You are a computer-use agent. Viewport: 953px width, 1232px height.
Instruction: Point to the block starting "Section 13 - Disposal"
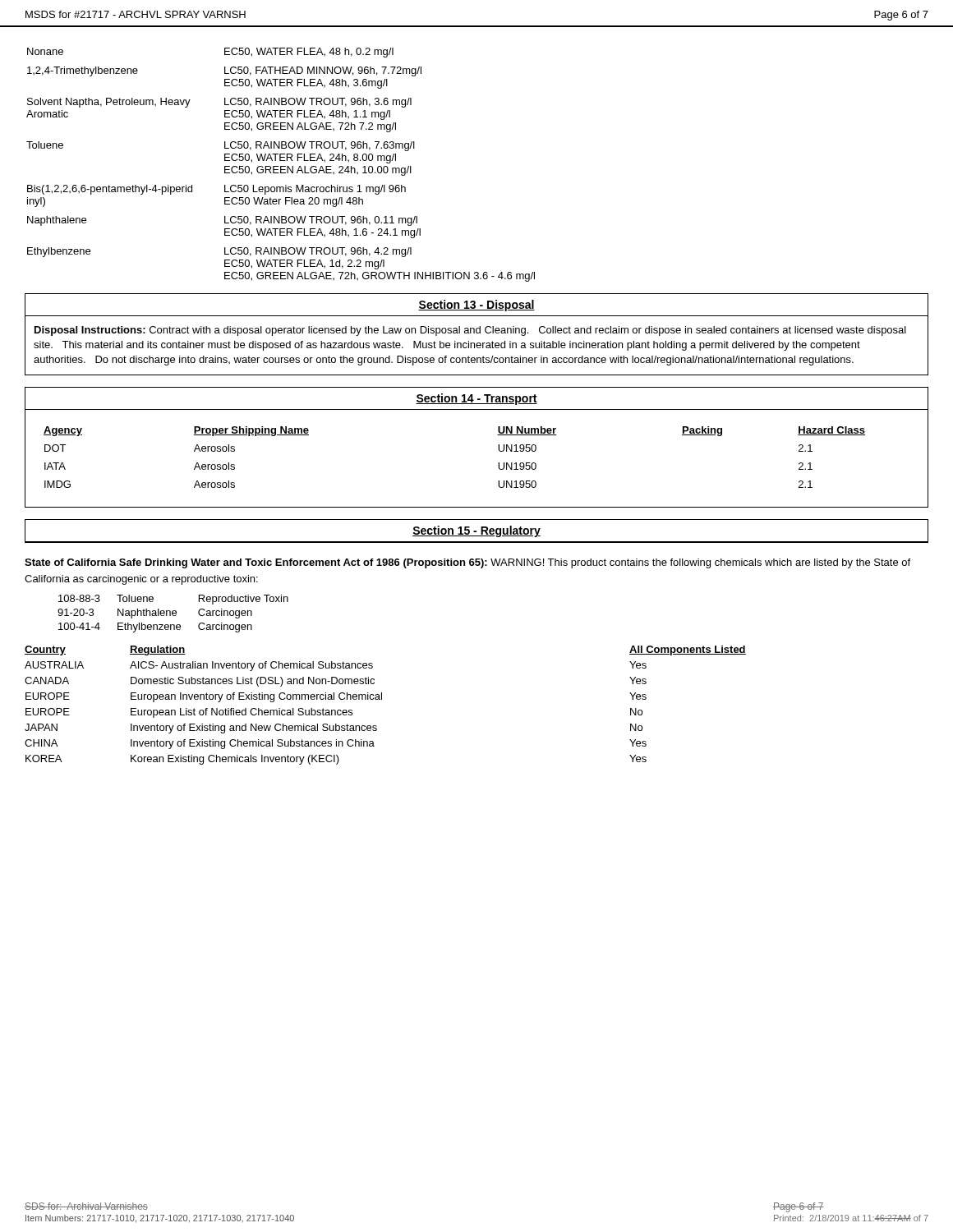(x=476, y=305)
